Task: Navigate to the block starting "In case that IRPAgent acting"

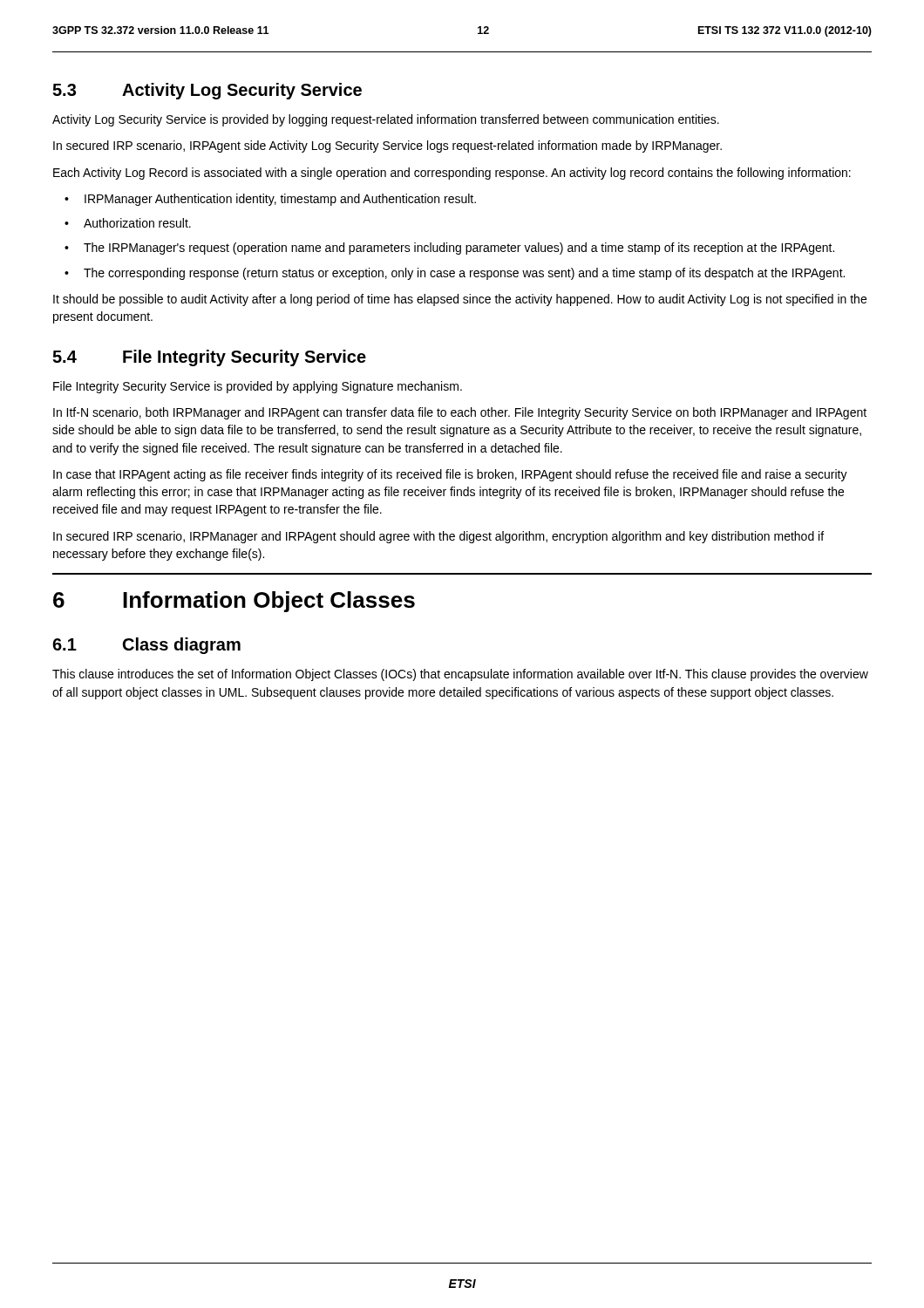Action: 462,492
